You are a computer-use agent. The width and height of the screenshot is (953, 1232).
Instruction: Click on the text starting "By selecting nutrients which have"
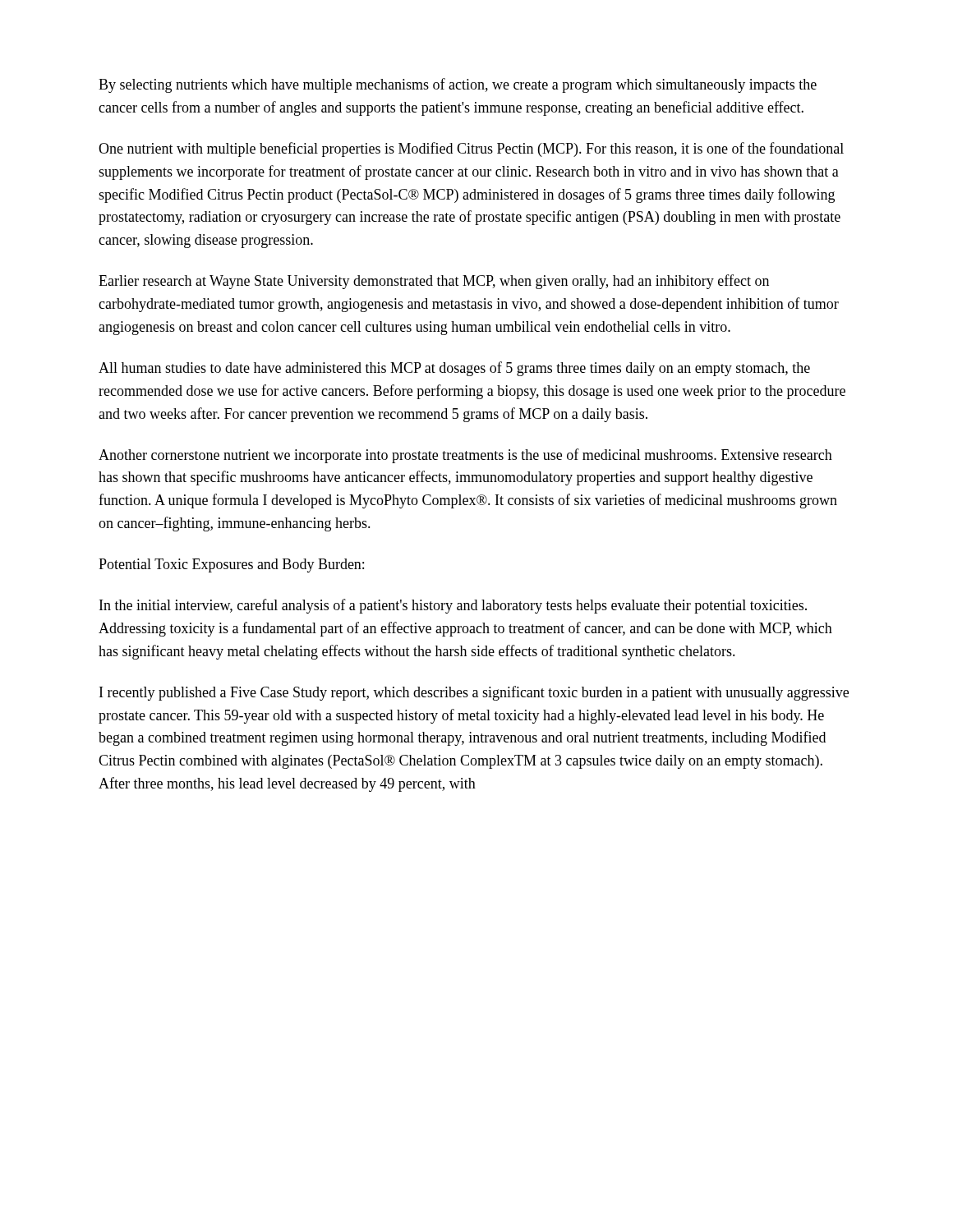(x=476, y=97)
